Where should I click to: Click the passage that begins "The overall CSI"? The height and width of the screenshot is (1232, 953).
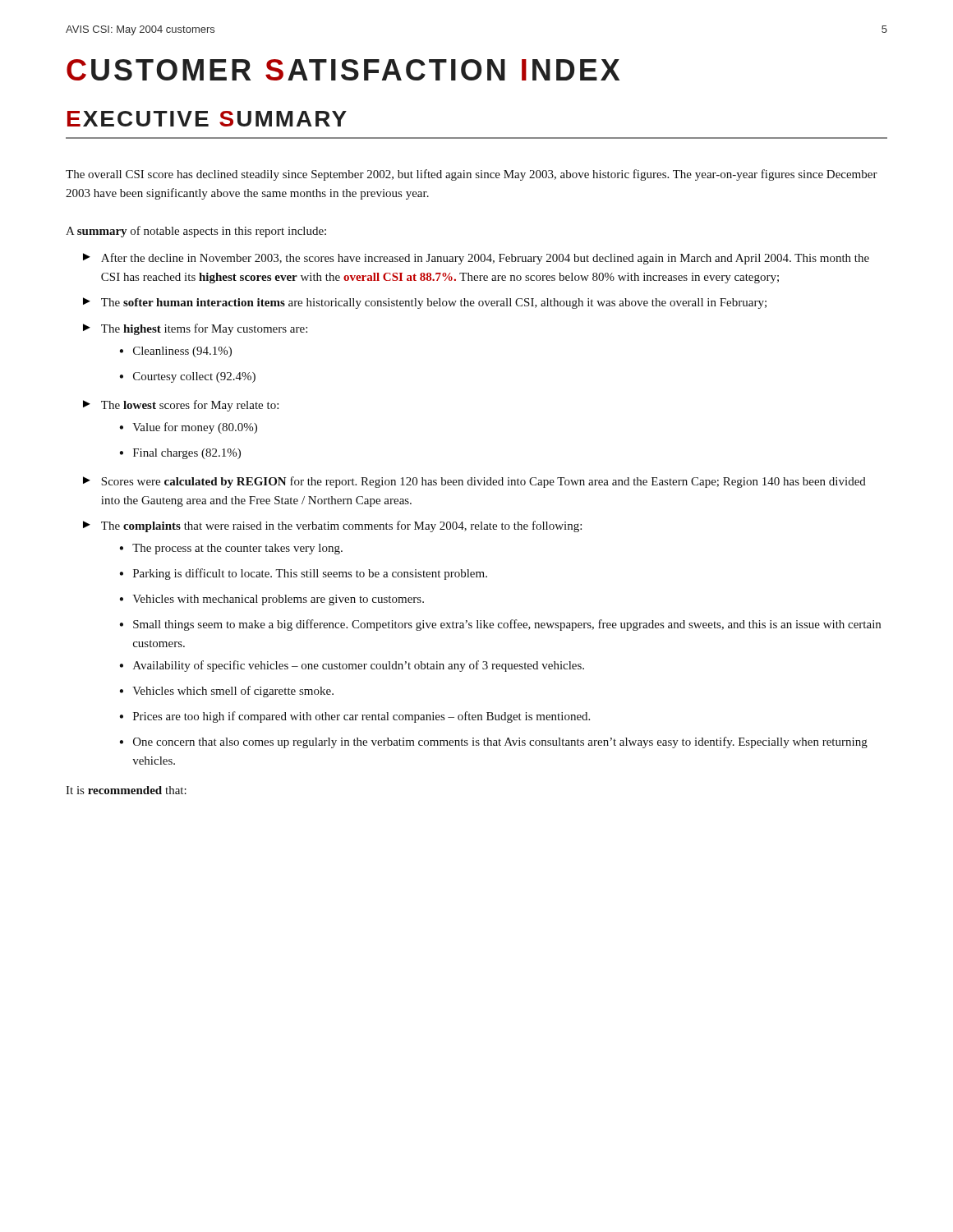[471, 184]
